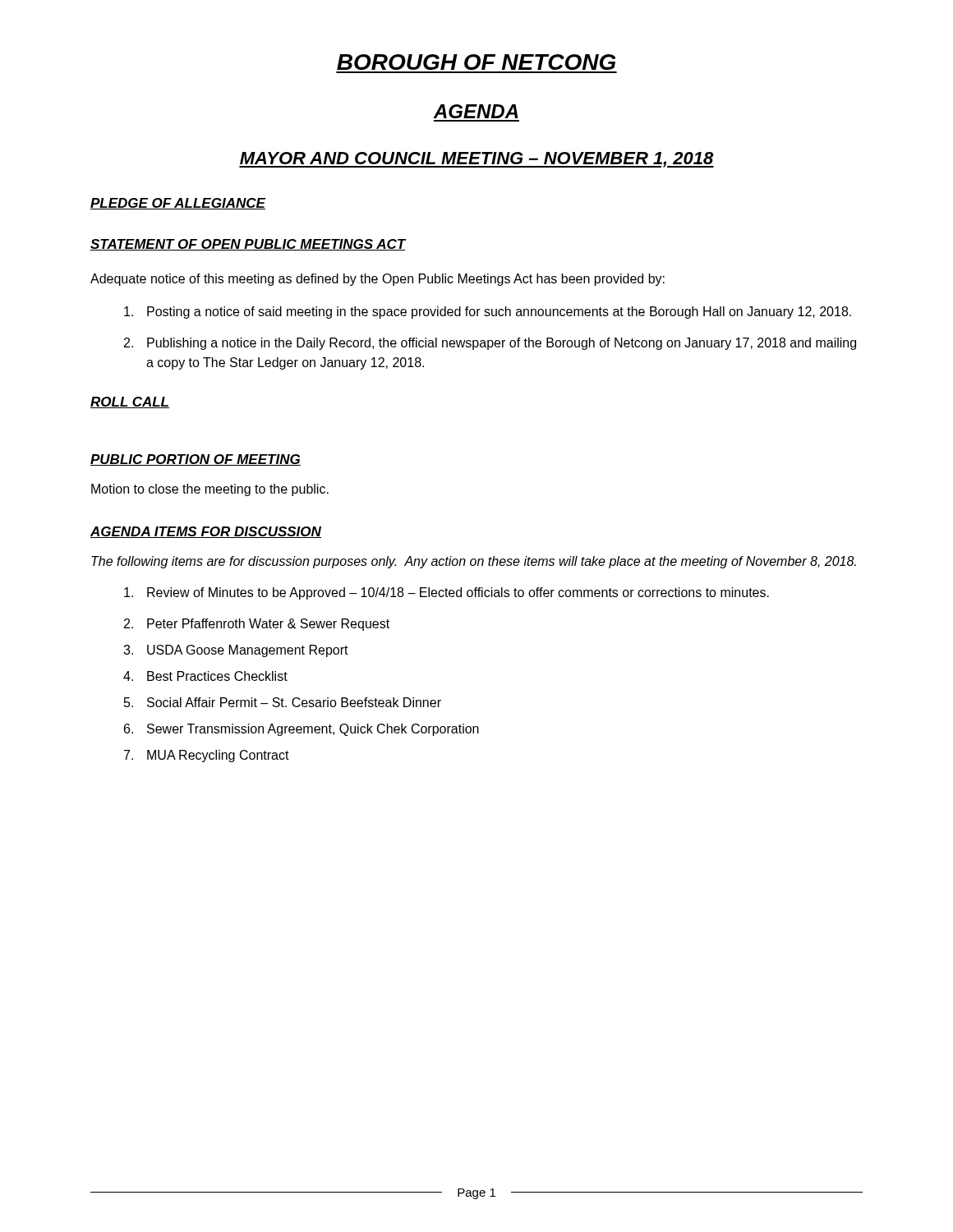Find the text starting "BOROUGH OF NETCONG"
The image size is (953, 1232).
click(476, 62)
